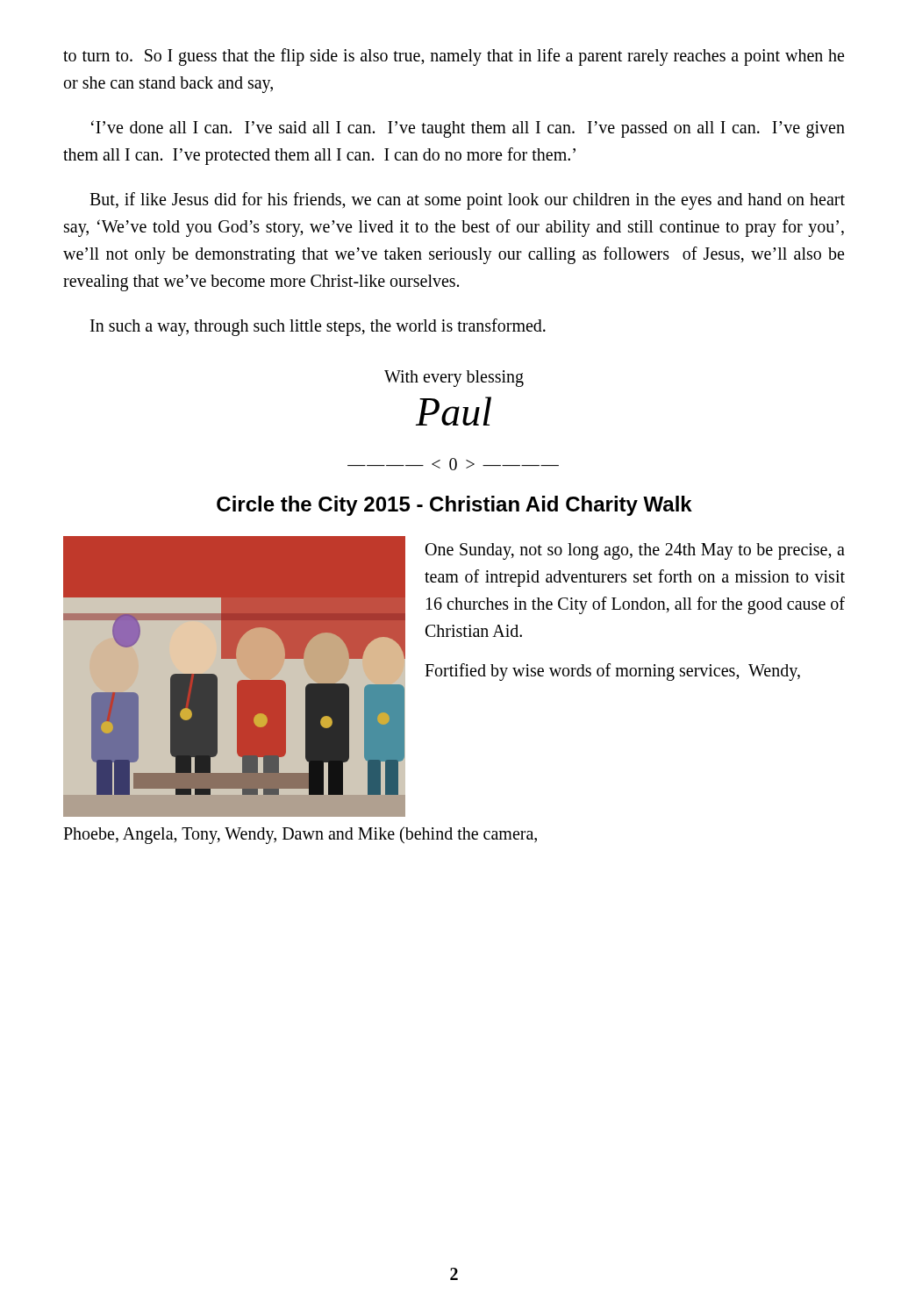This screenshot has height=1316, width=908.
Task: Locate the text block starting "———— ————"
Action: coord(454,464)
